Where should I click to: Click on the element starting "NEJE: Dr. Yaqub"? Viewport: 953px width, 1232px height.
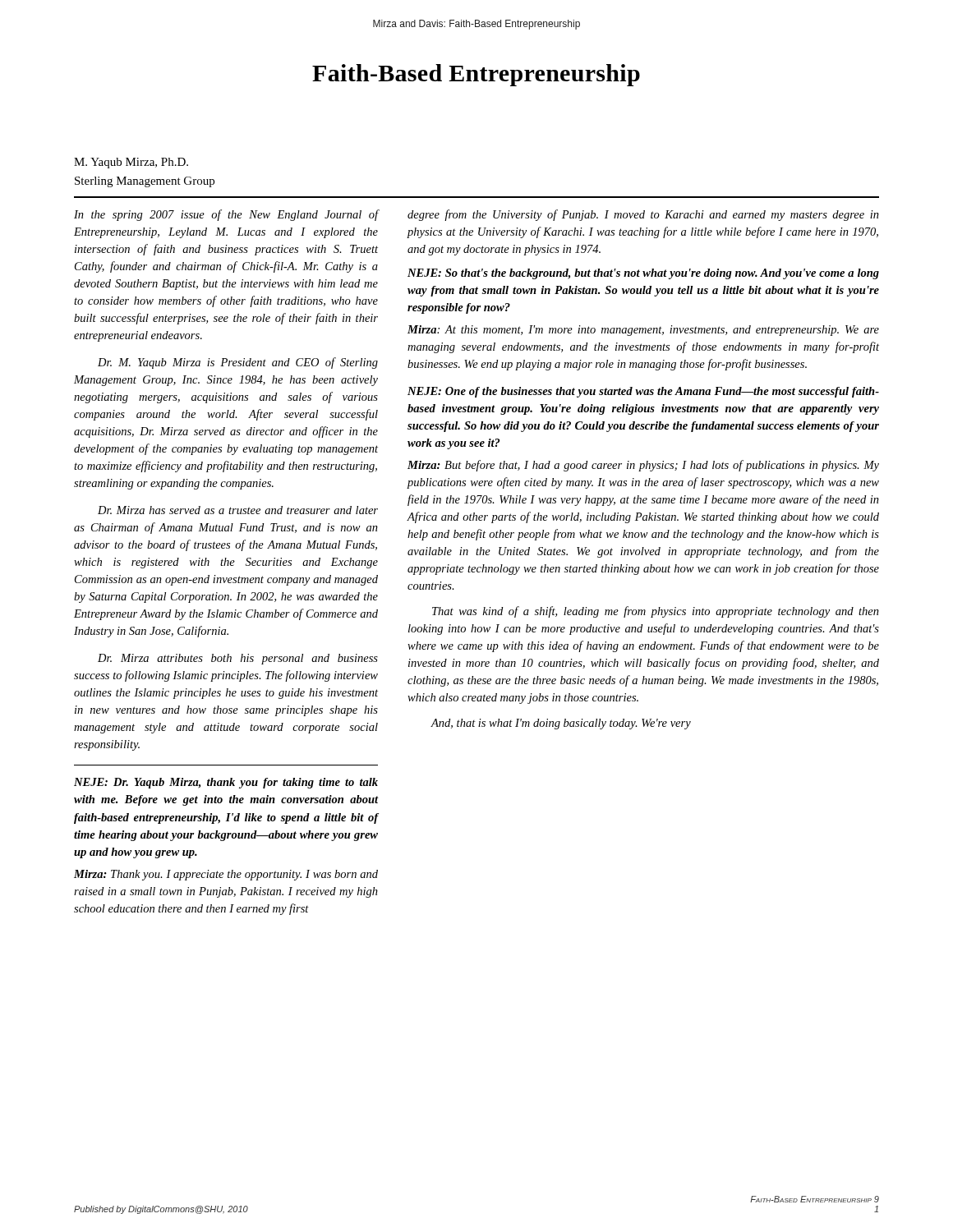tap(226, 846)
